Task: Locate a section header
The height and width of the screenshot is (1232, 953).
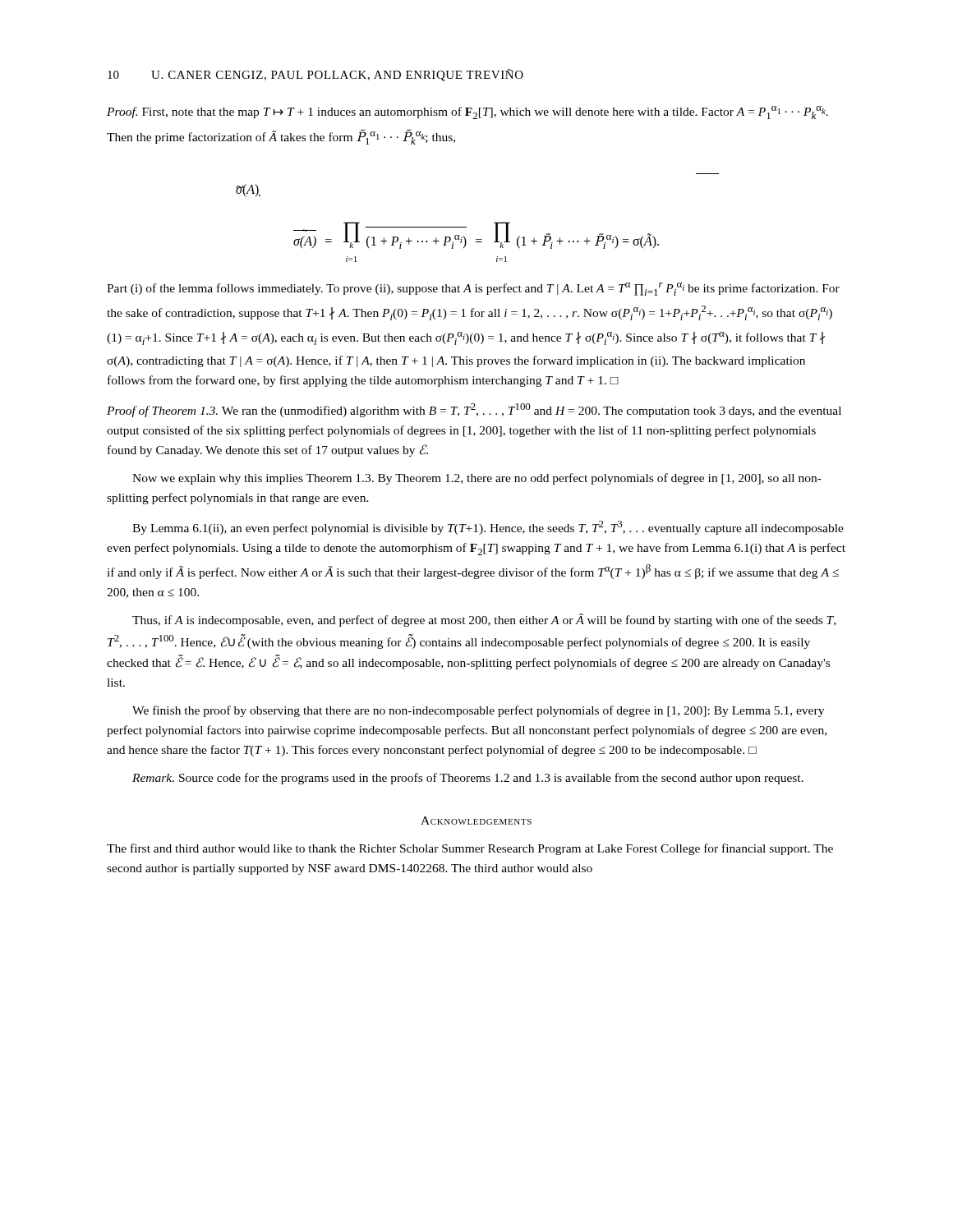Action: (476, 820)
